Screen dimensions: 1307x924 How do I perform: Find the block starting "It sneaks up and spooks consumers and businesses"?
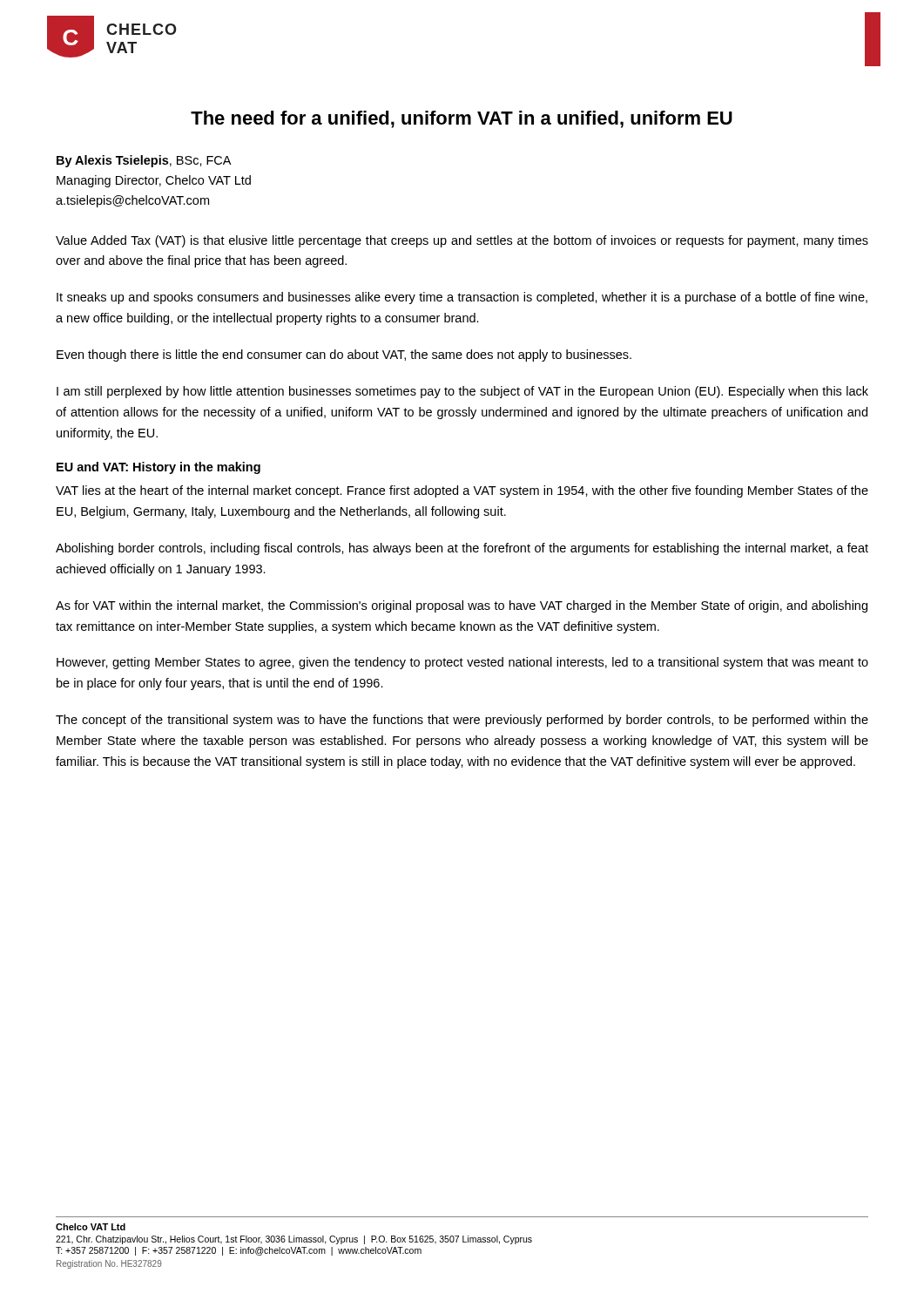[x=462, y=309]
